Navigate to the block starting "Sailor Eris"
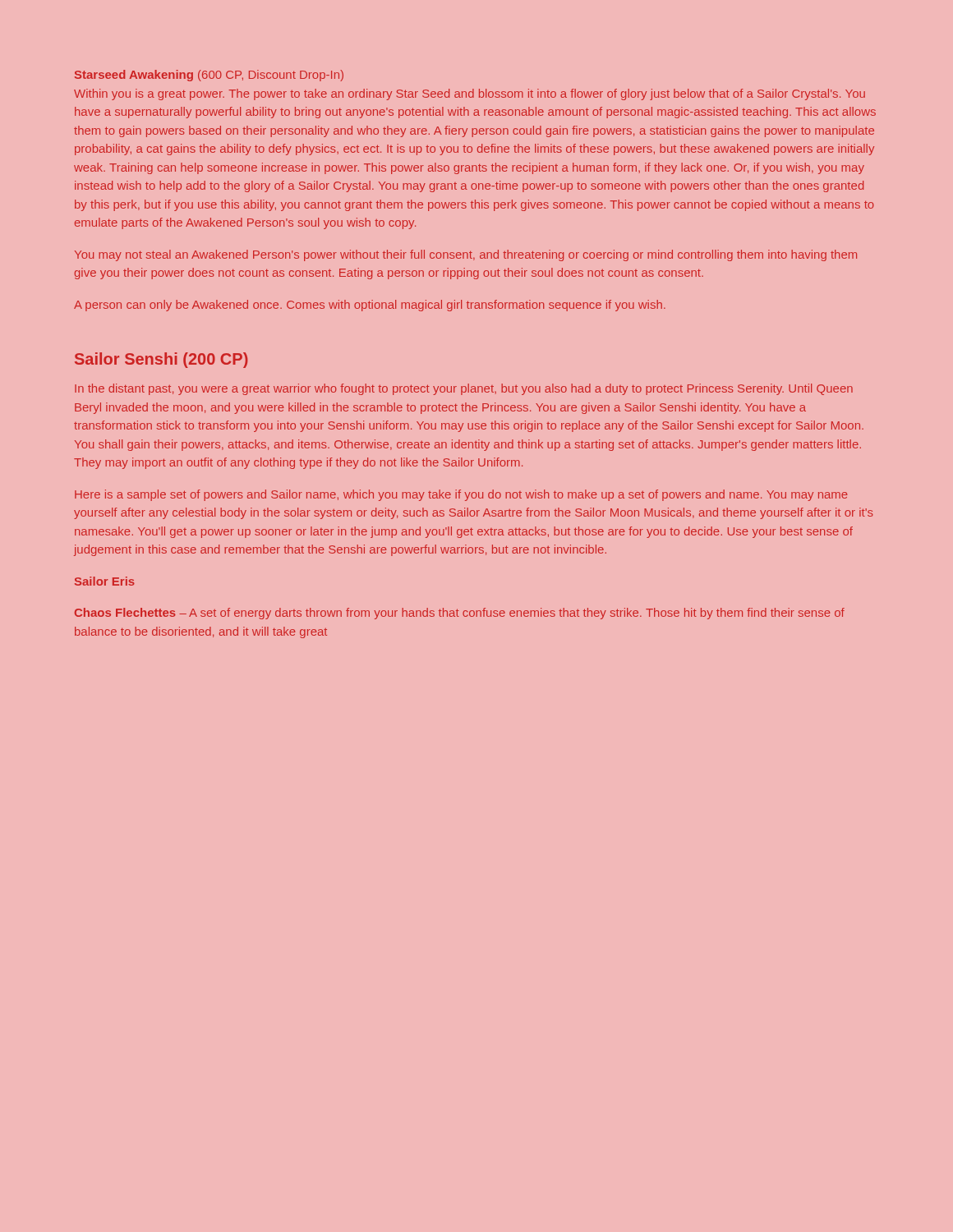The height and width of the screenshot is (1232, 953). pyautogui.click(x=104, y=581)
